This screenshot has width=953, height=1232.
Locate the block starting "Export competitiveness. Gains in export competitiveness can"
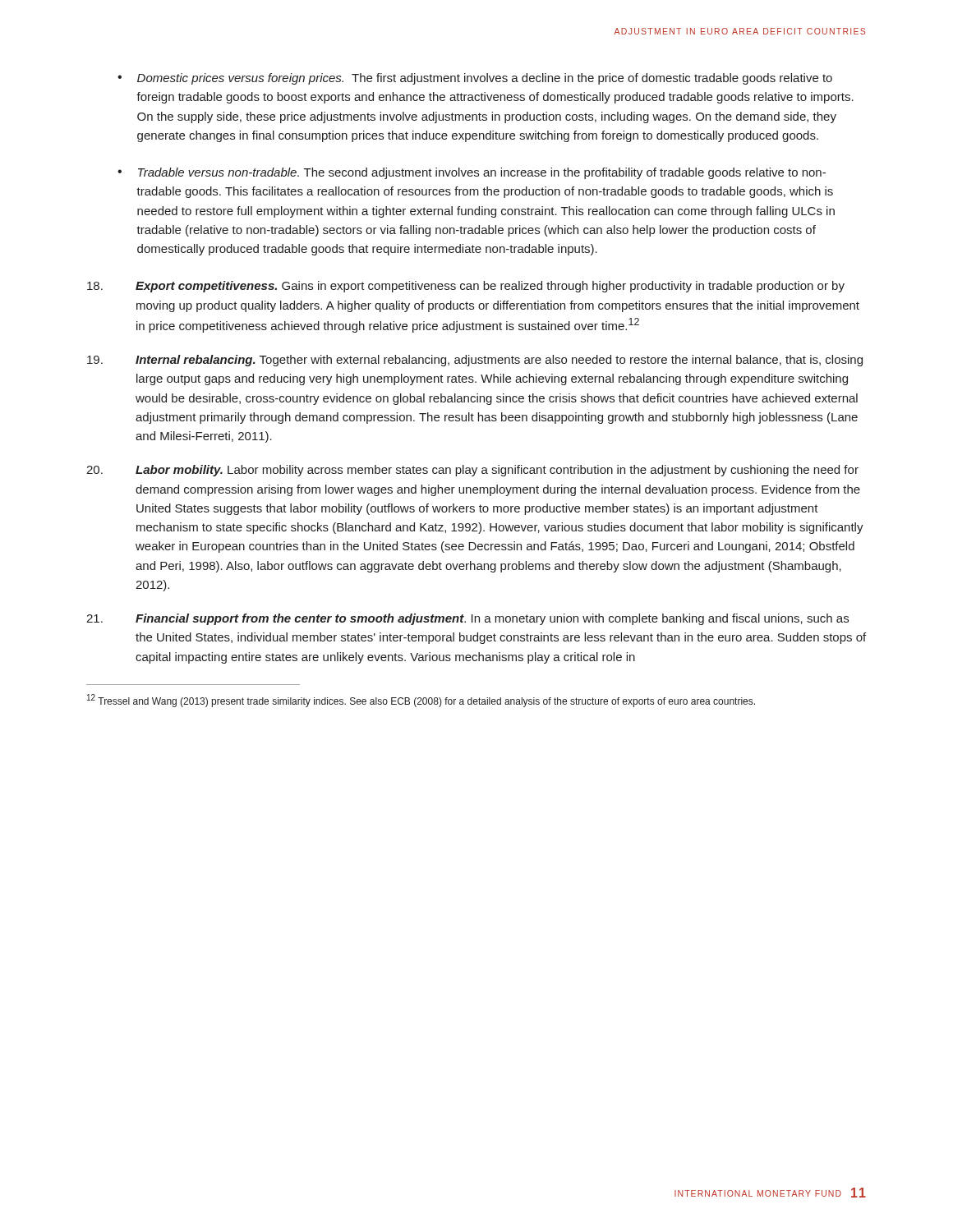(x=476, y=306)
